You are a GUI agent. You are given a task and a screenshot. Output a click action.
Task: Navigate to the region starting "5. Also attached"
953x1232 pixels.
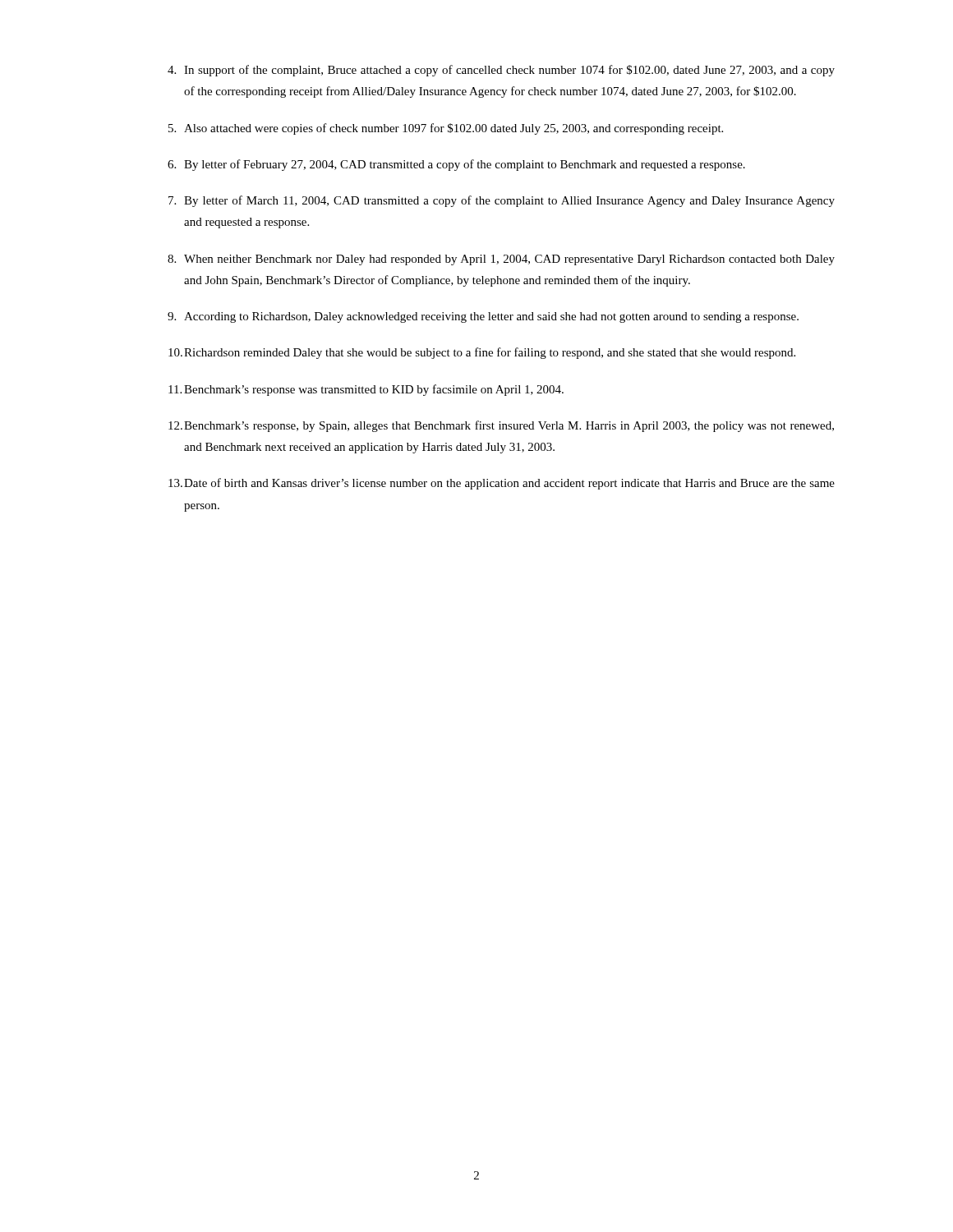click(x=476, y=128)
